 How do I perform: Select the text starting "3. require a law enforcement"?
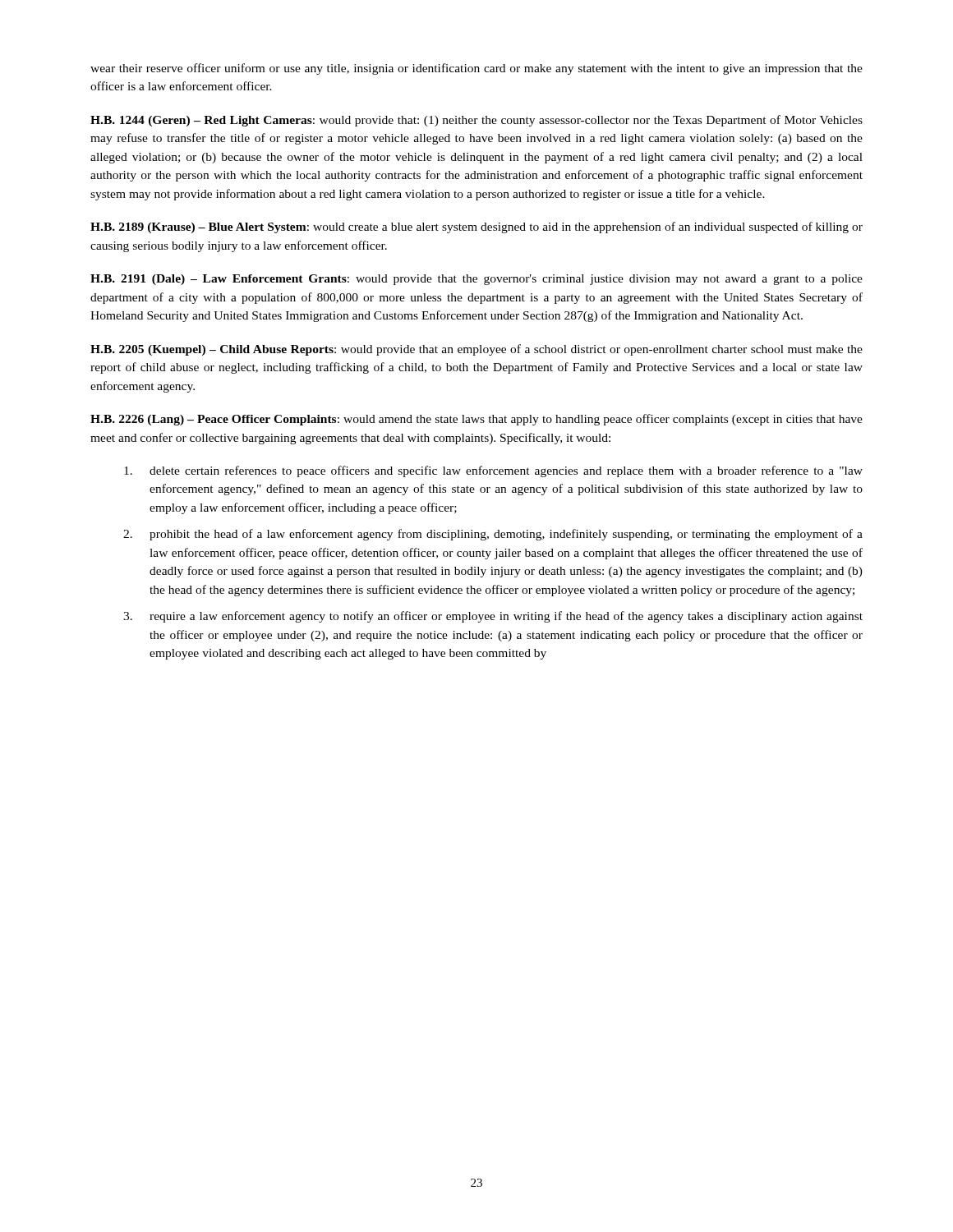pyautogui.click(x=476, y=635)
